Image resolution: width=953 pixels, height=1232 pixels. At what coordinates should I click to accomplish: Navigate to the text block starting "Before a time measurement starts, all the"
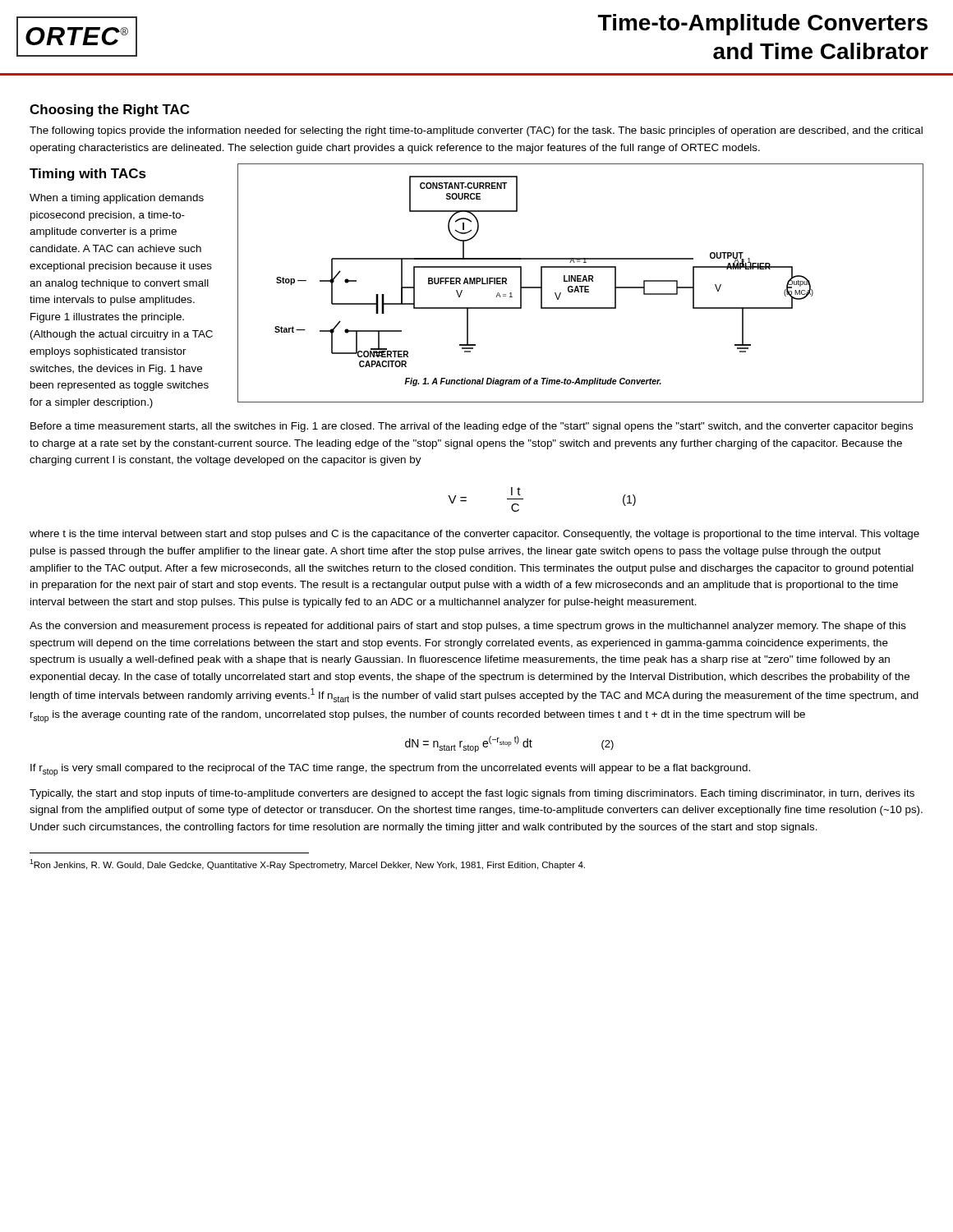[x=471, y=443]
